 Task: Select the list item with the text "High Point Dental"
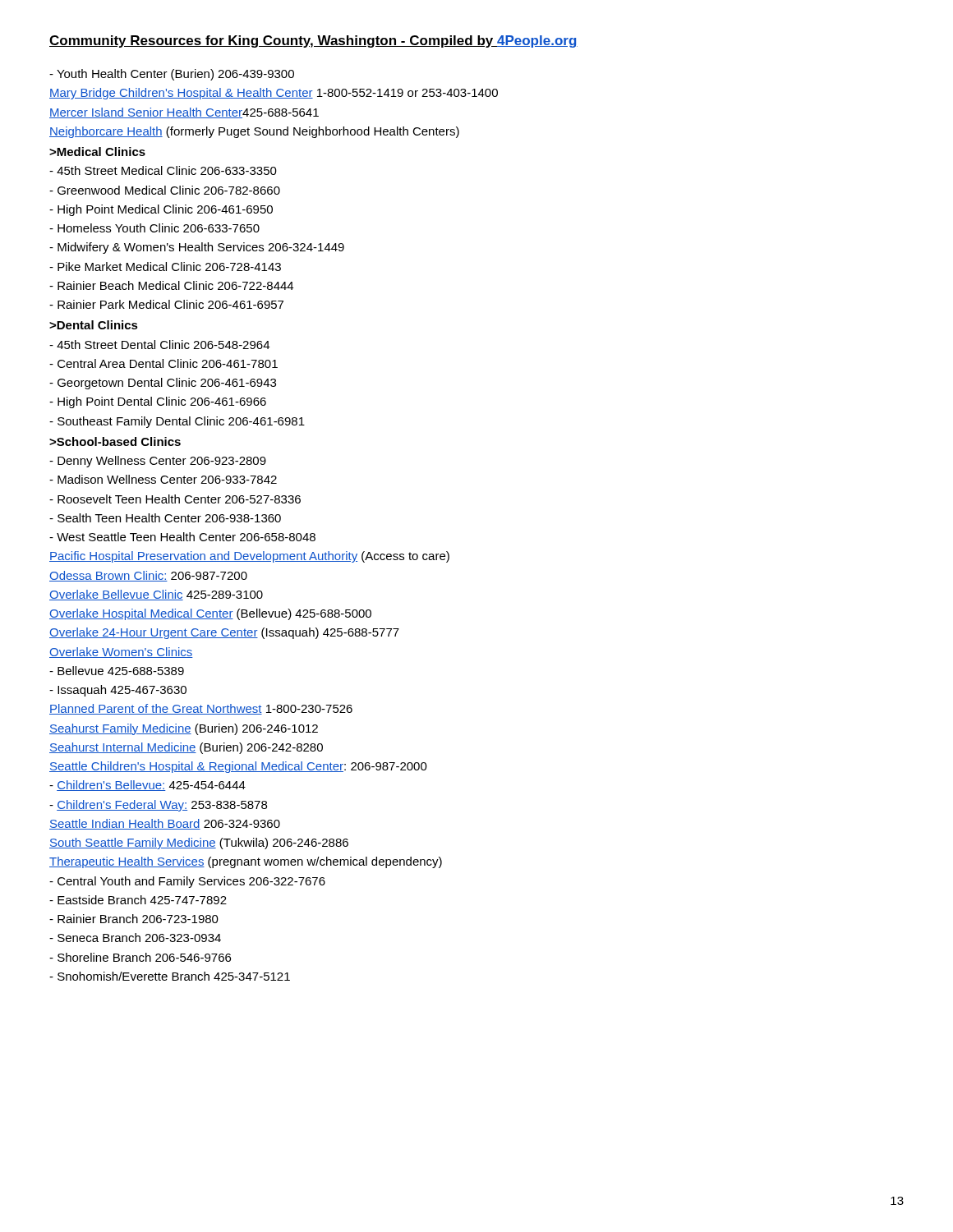click(158, 401)
